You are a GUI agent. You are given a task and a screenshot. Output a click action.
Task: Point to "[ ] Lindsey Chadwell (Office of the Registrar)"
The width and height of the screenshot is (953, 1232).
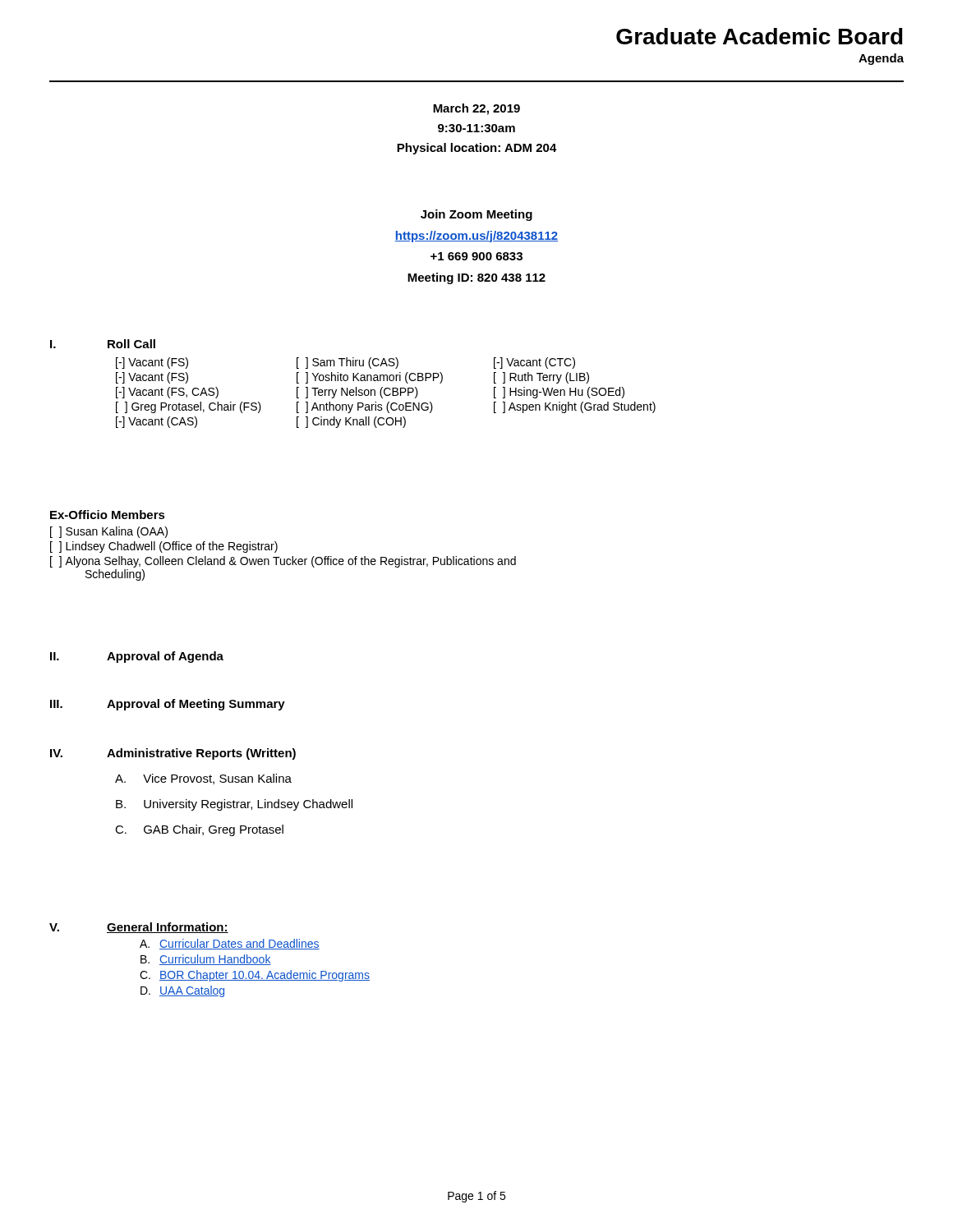(x=164, y=546)
